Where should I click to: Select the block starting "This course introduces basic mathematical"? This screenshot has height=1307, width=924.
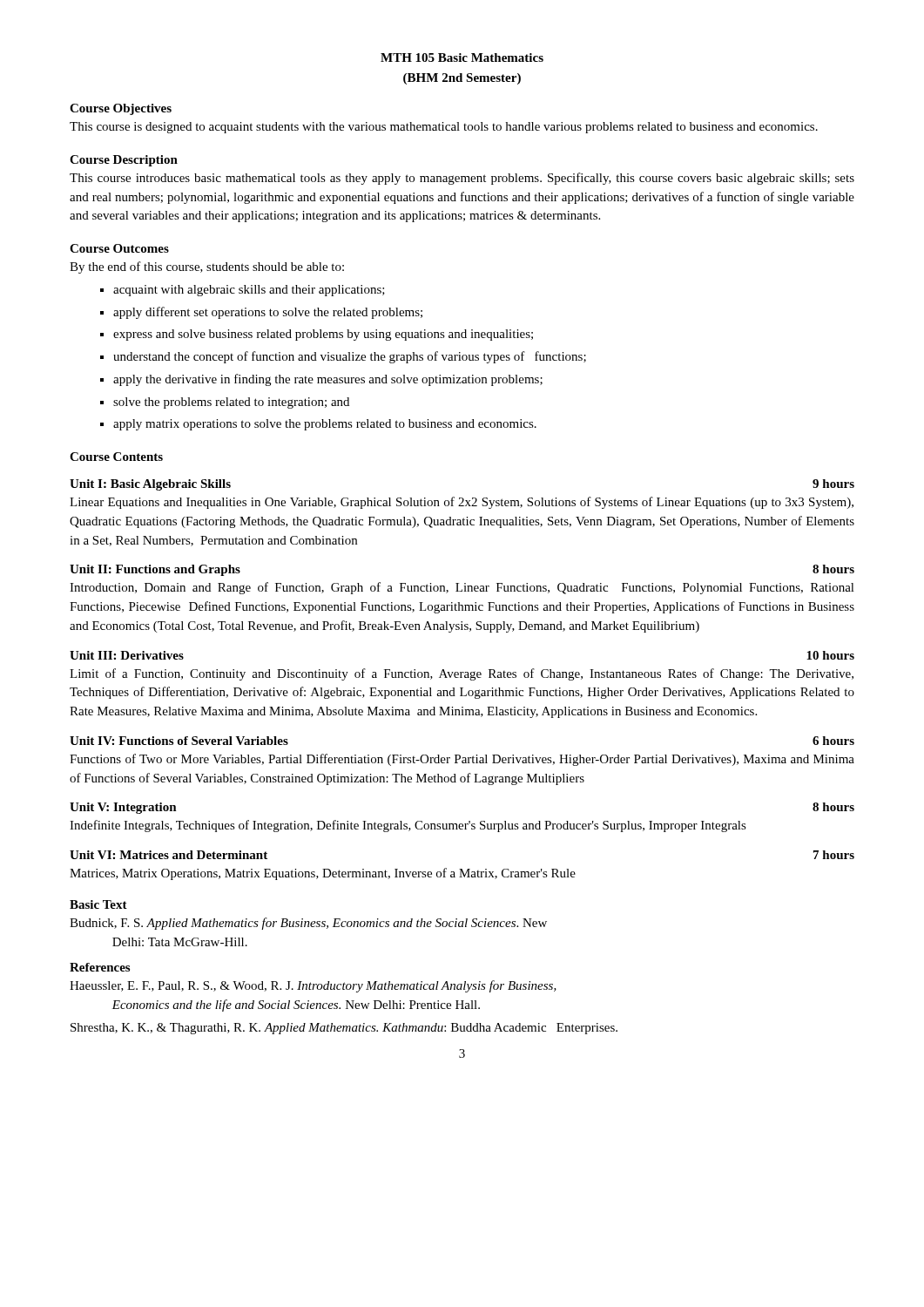coord(462,197)
